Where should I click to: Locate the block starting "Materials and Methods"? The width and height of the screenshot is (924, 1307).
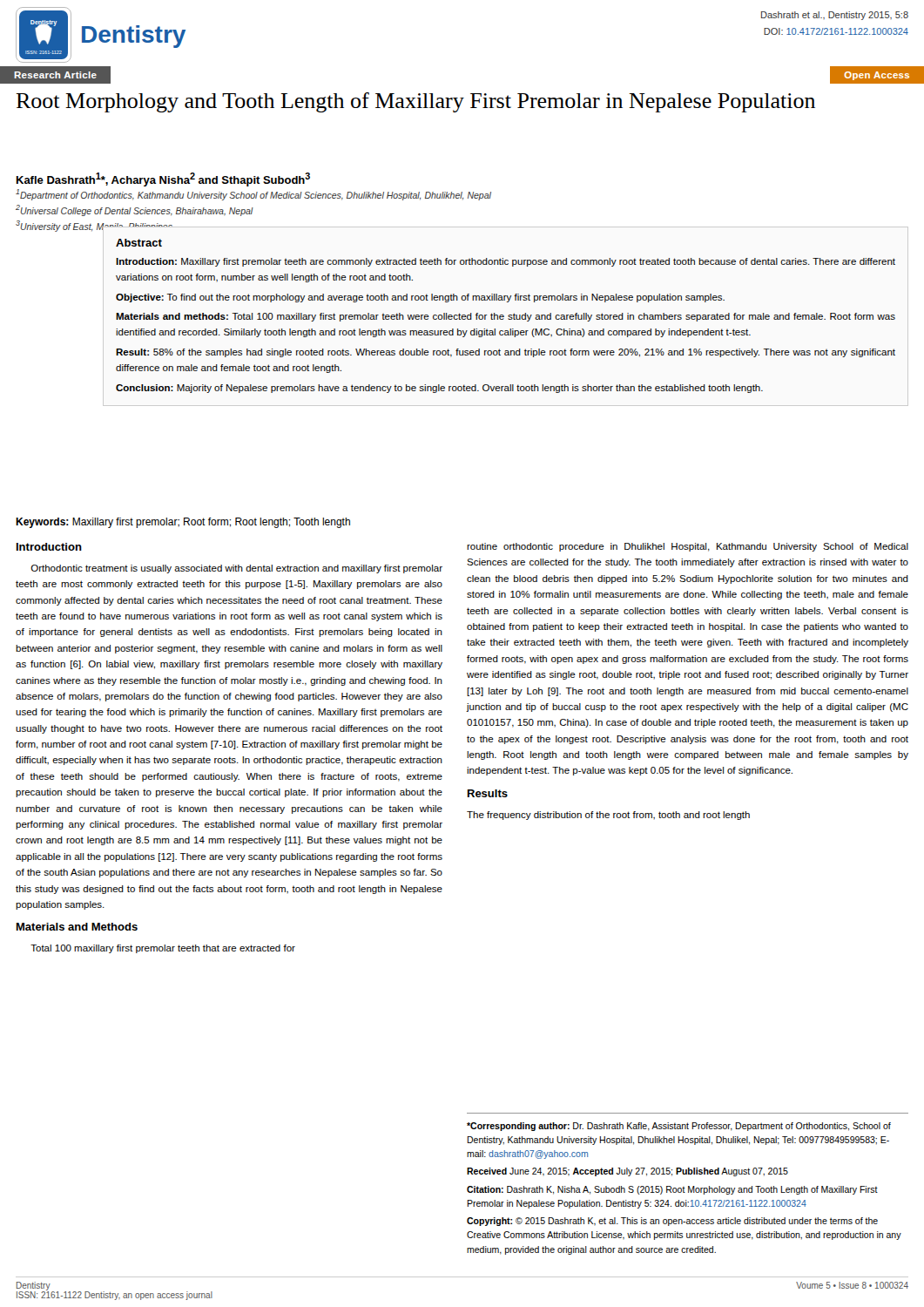[x=77, y=927]
